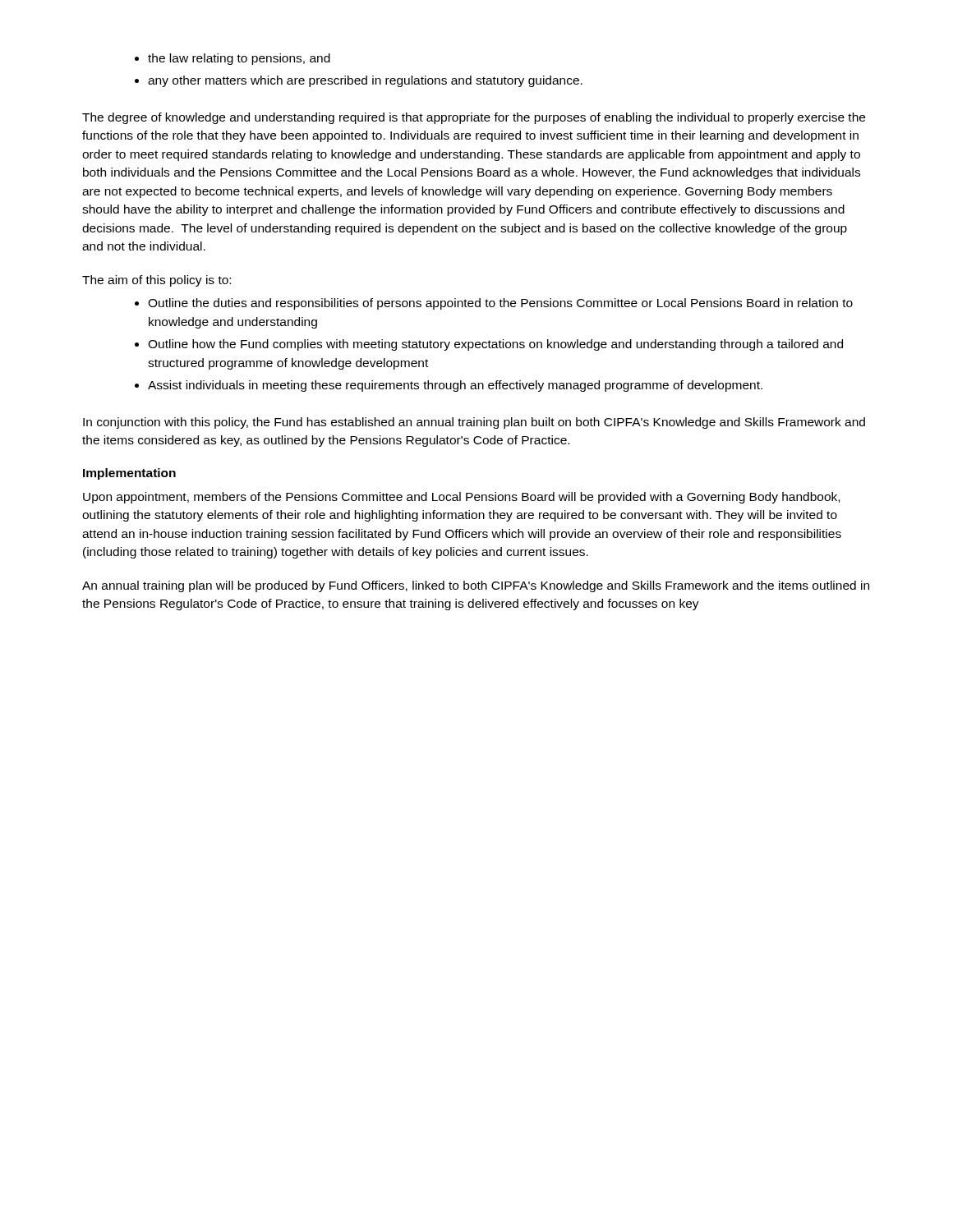The width and height of the screenshot is (953, 1232).
Task: Where is the passage that starts "An annual training"?
Action: pos(476,594)
